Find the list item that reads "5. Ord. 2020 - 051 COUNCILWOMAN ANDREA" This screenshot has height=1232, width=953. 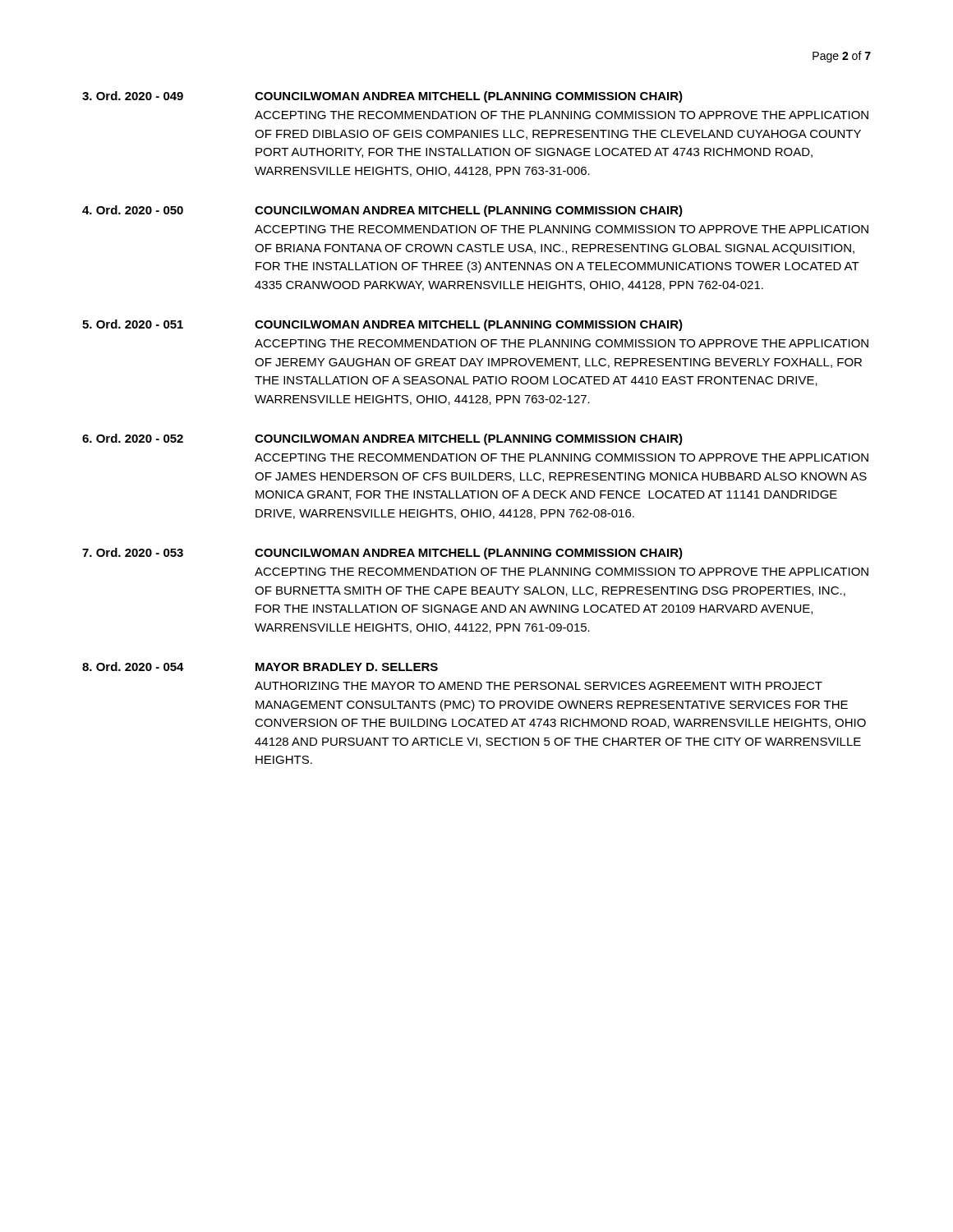476,363
